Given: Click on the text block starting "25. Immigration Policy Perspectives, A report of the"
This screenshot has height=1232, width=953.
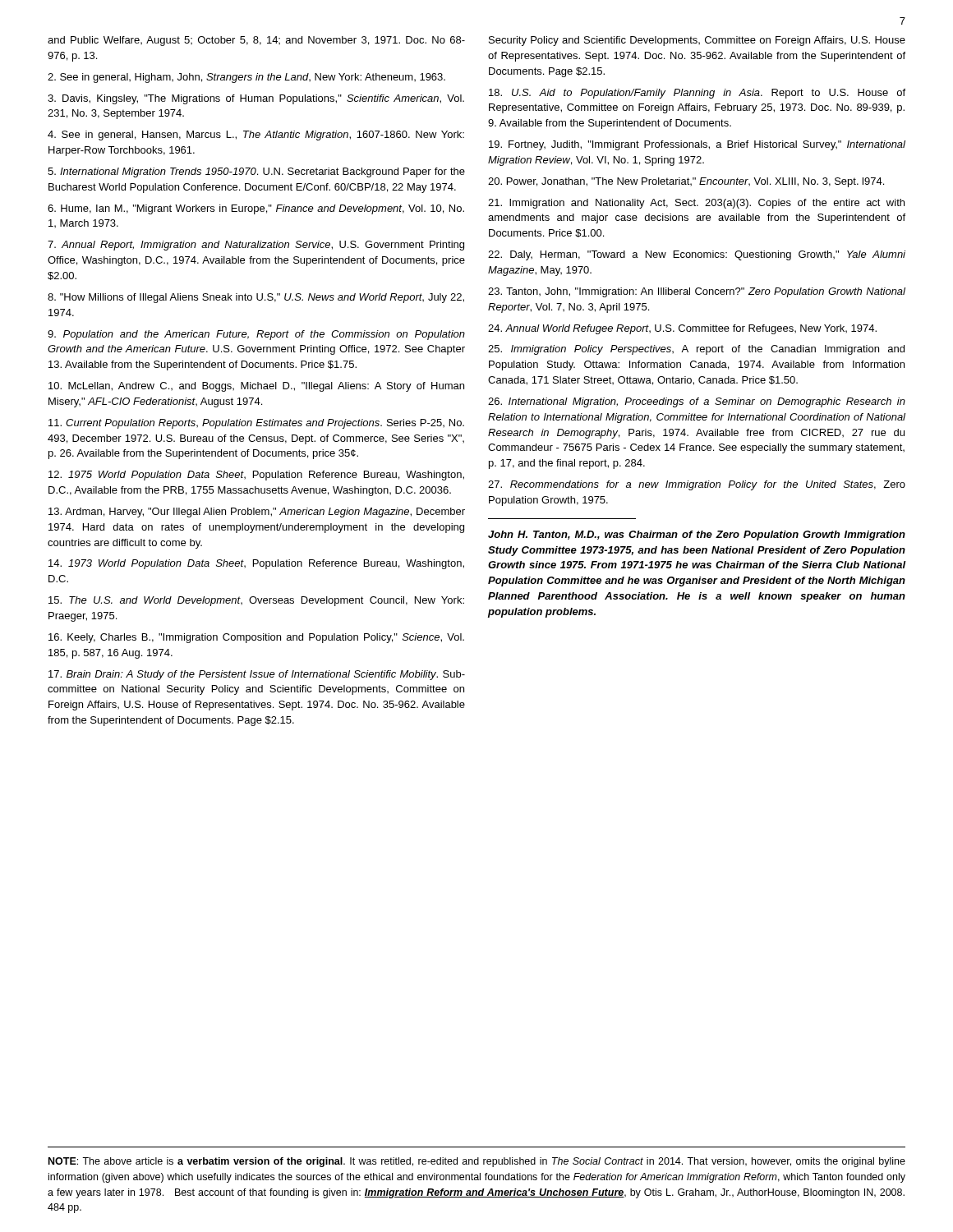Looking at the screenshot, I should tap(697, 364).
